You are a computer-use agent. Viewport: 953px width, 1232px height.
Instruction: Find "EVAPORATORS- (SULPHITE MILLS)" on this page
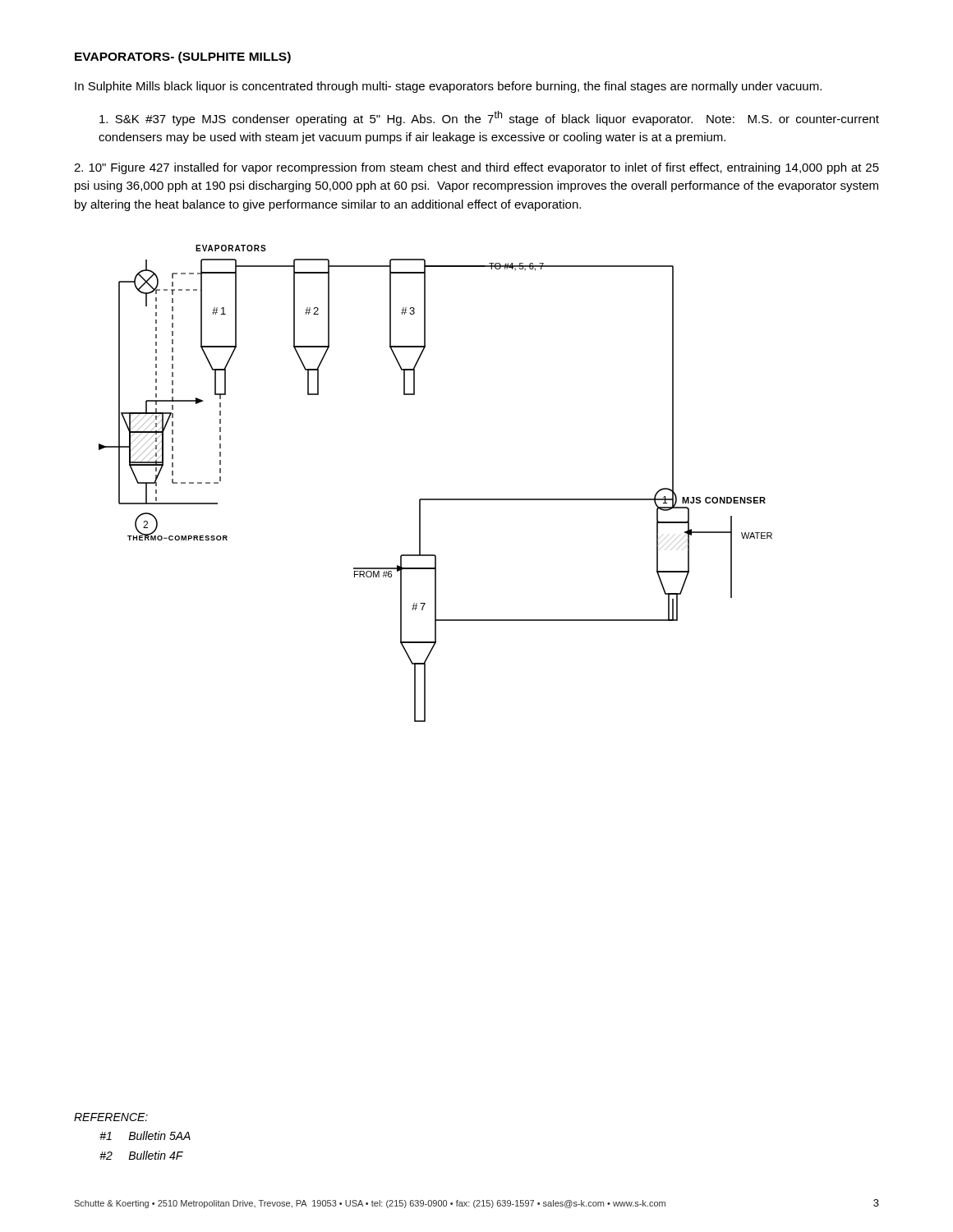(183, 56)
